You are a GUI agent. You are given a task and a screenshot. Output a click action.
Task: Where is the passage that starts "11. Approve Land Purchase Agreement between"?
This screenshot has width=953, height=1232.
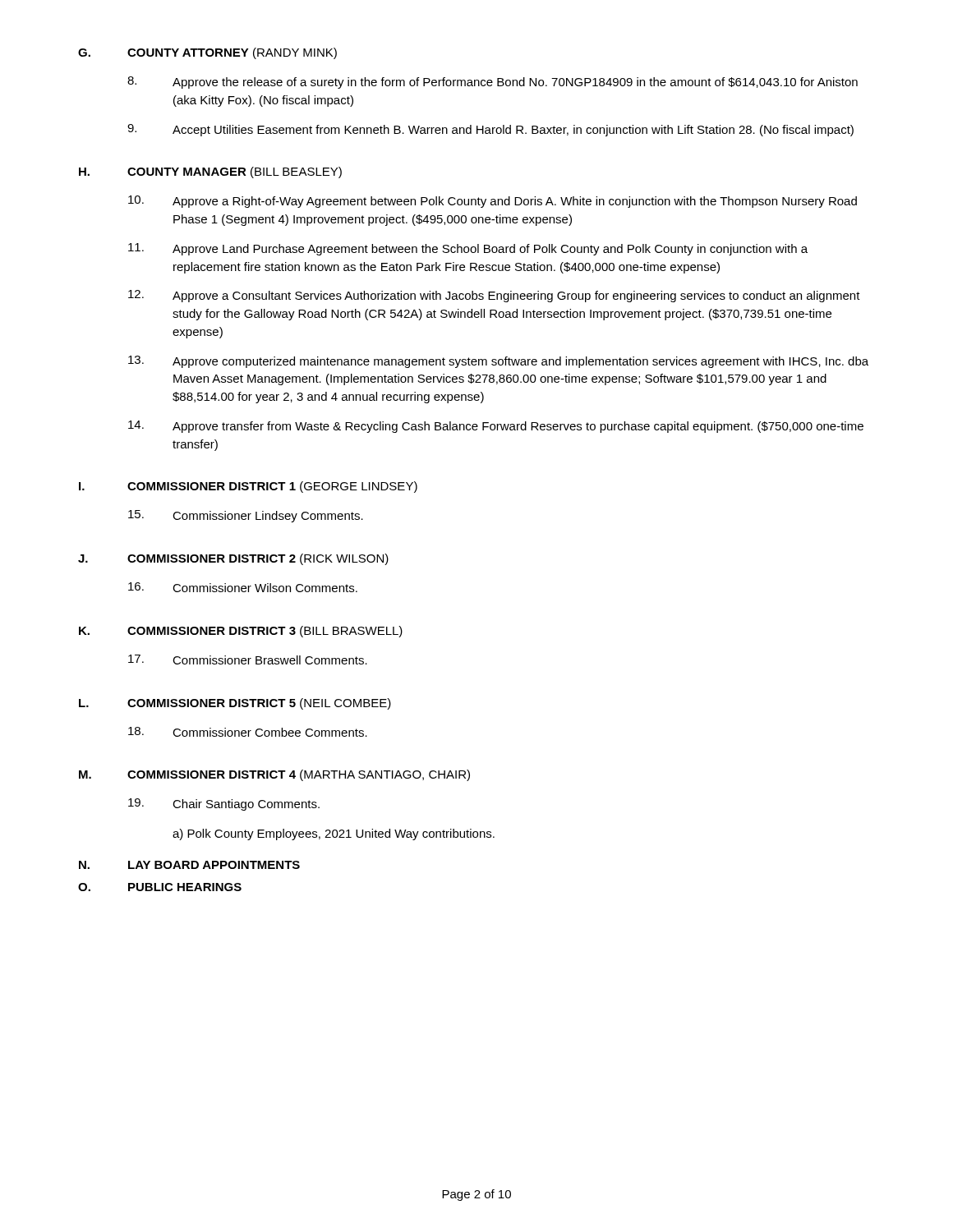click(x=501, y=257)
